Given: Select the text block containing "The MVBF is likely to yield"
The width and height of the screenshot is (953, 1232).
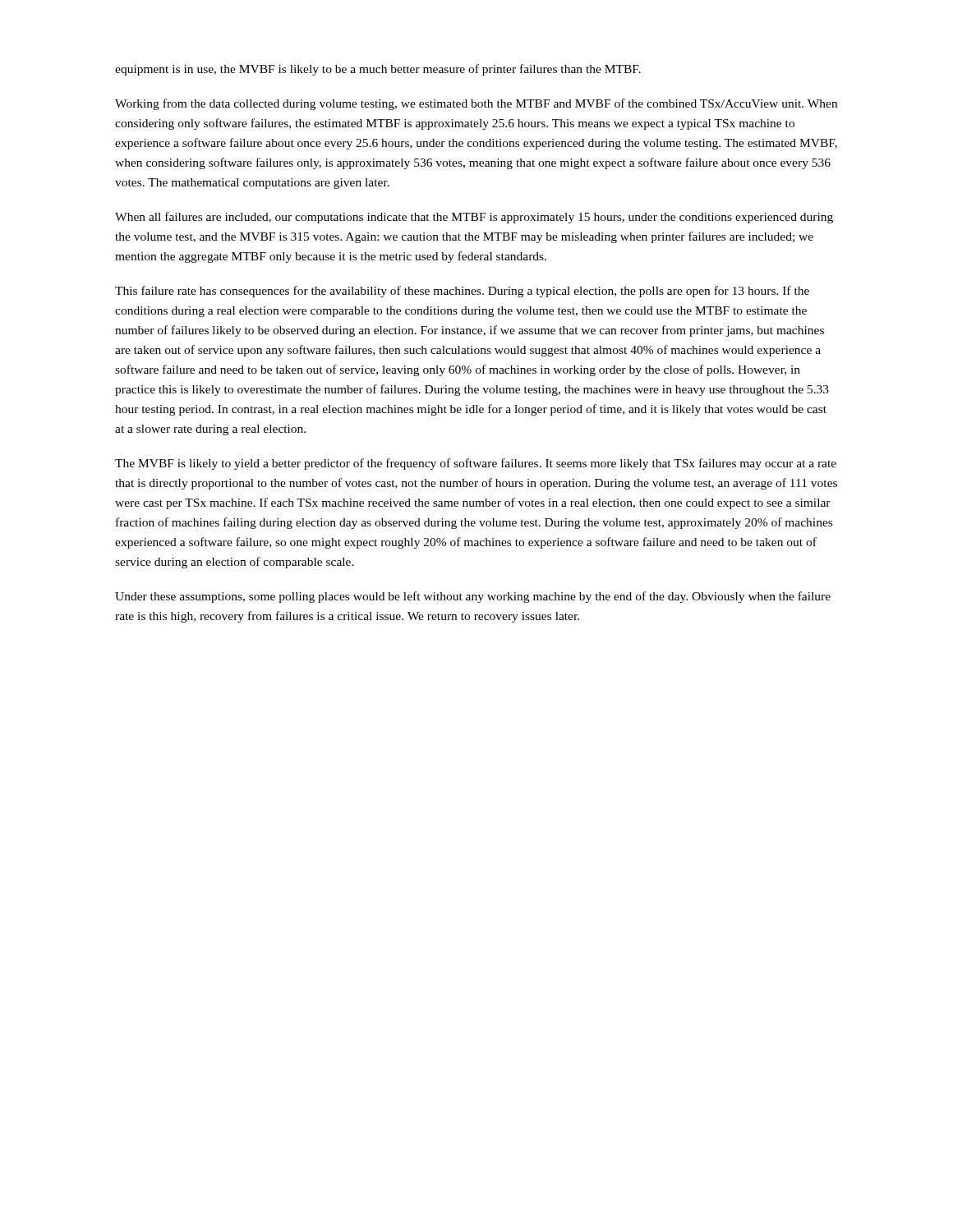Looking at the screenshot, I should pyautogui.click(x=476, y=512).
